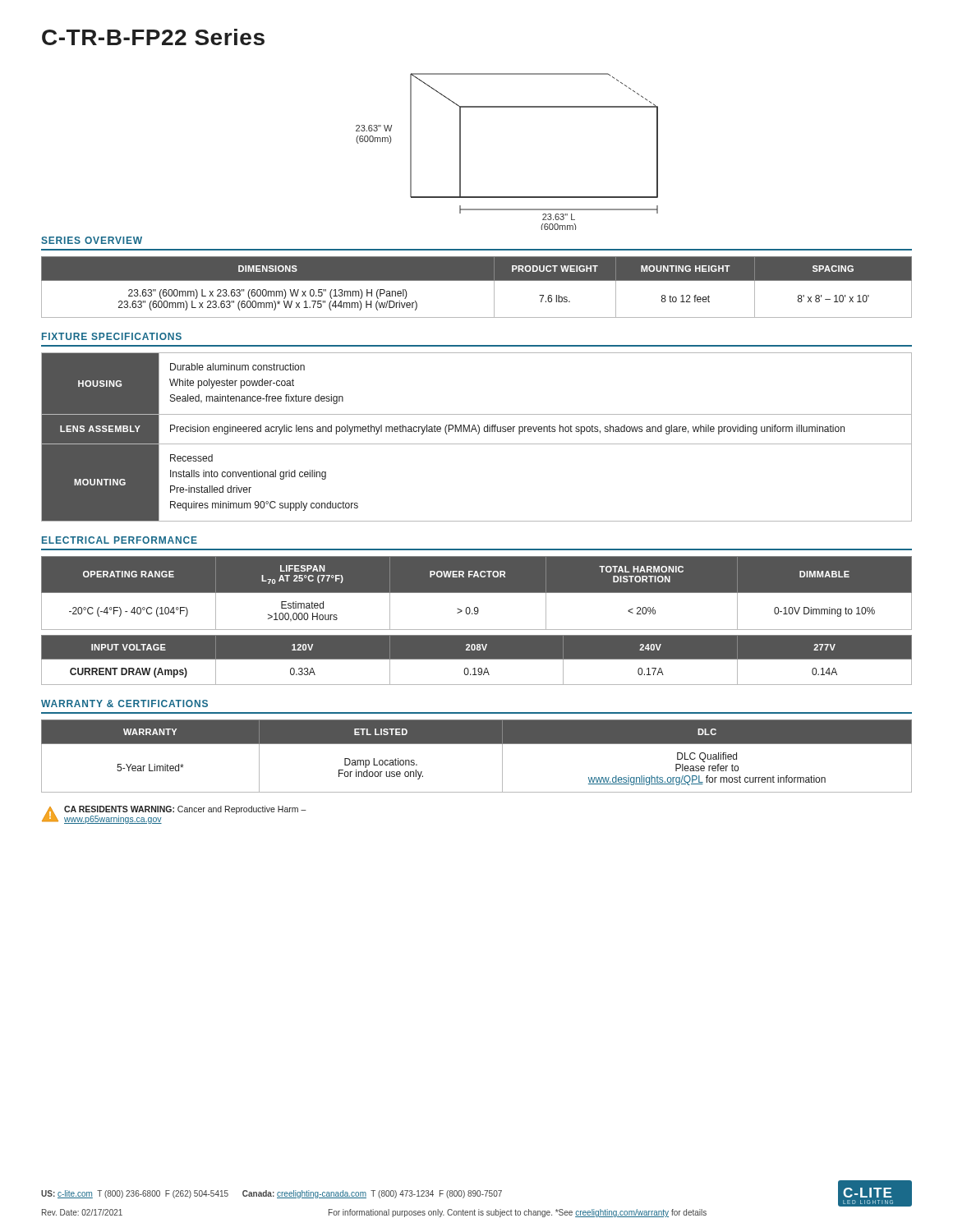Locate the table with the text "7.6 lbs."

(476, 287)
